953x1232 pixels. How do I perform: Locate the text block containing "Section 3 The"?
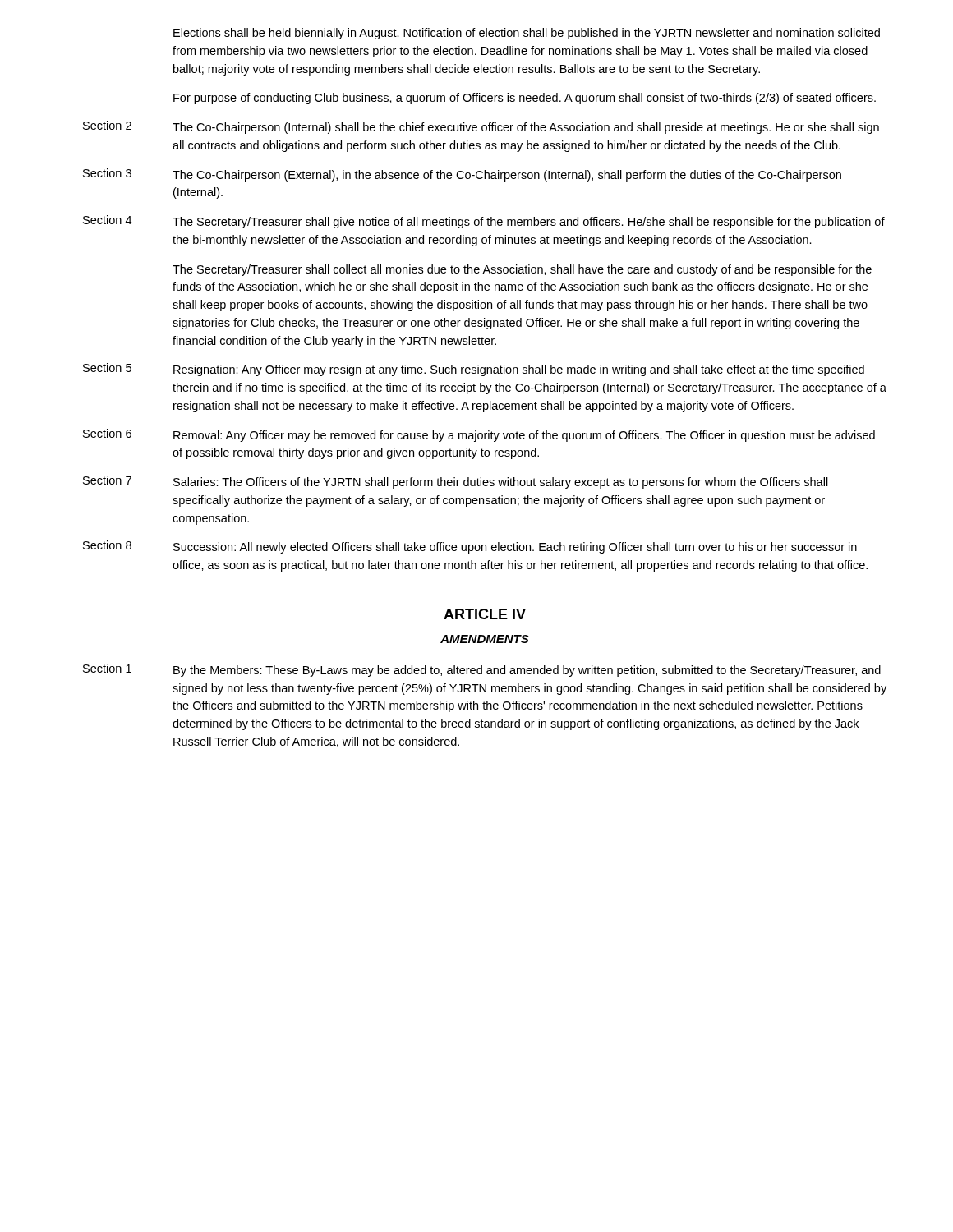click(x=485, y=184)
